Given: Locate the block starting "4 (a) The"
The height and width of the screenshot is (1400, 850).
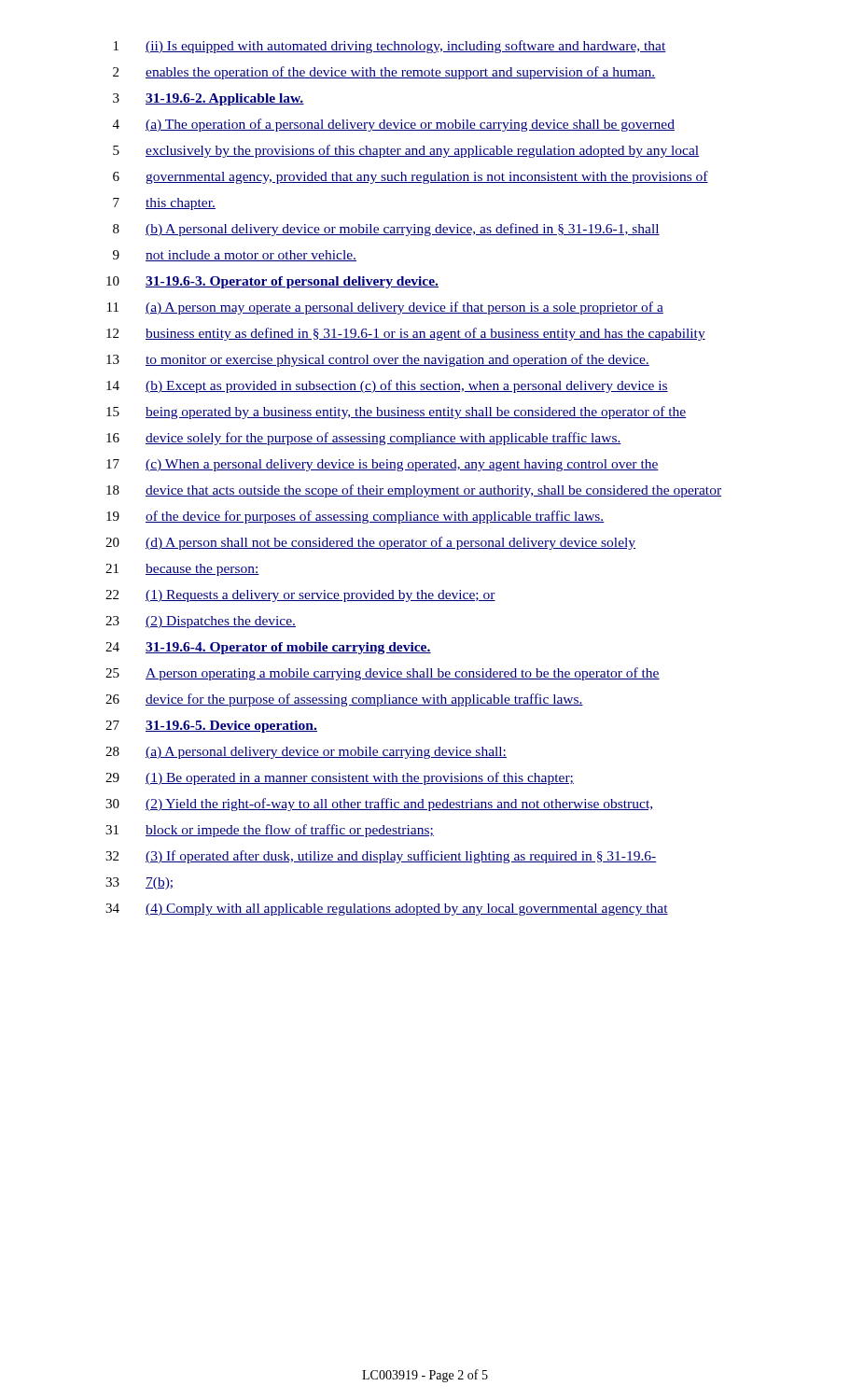Looking at the screenshot, I should point(430,124).
